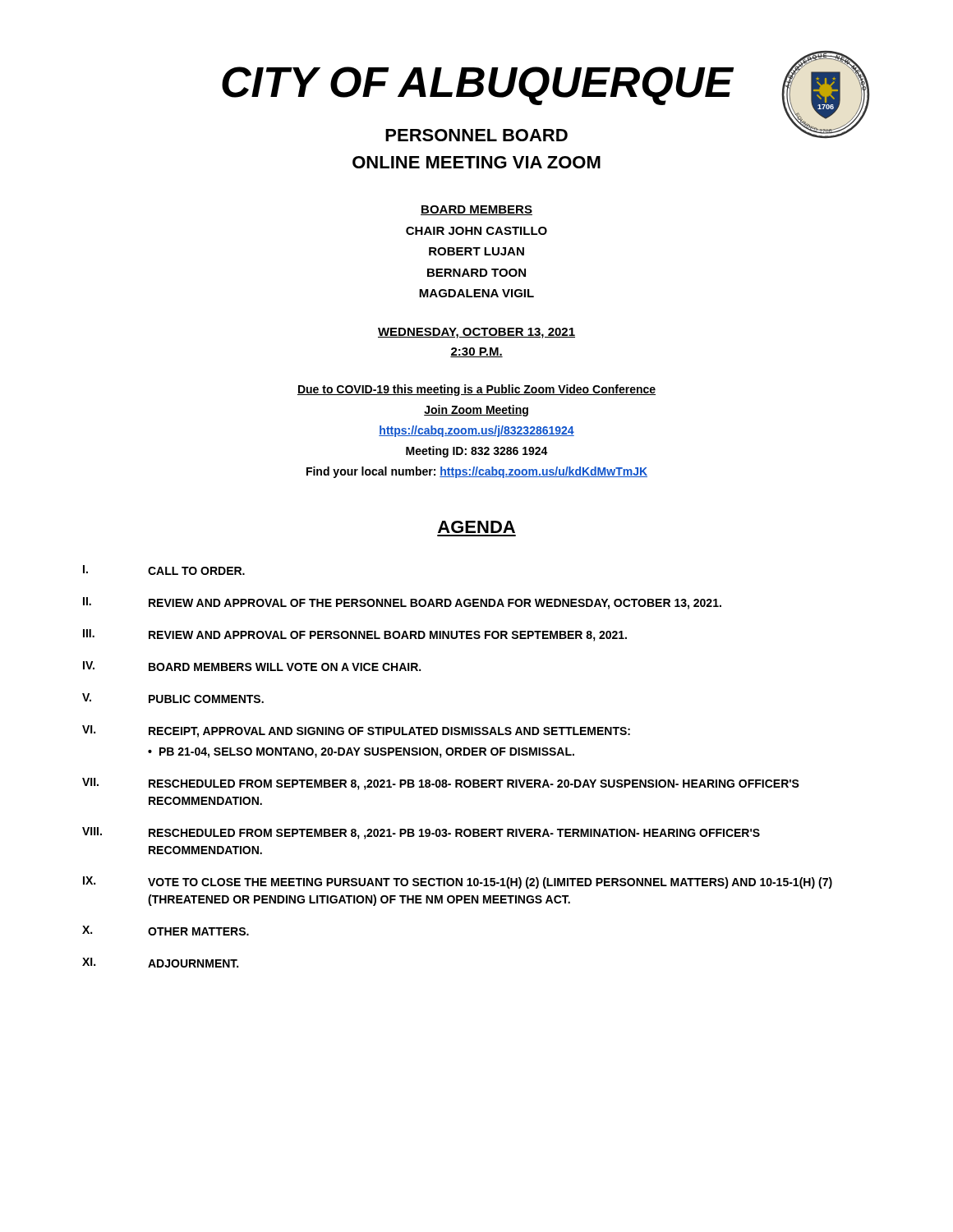The width and height of the screenshot is (953, 1232).
Task: Locate the block of text that opens with "VII. RESCHEDULED FROM"
Action: click(476, 793)
